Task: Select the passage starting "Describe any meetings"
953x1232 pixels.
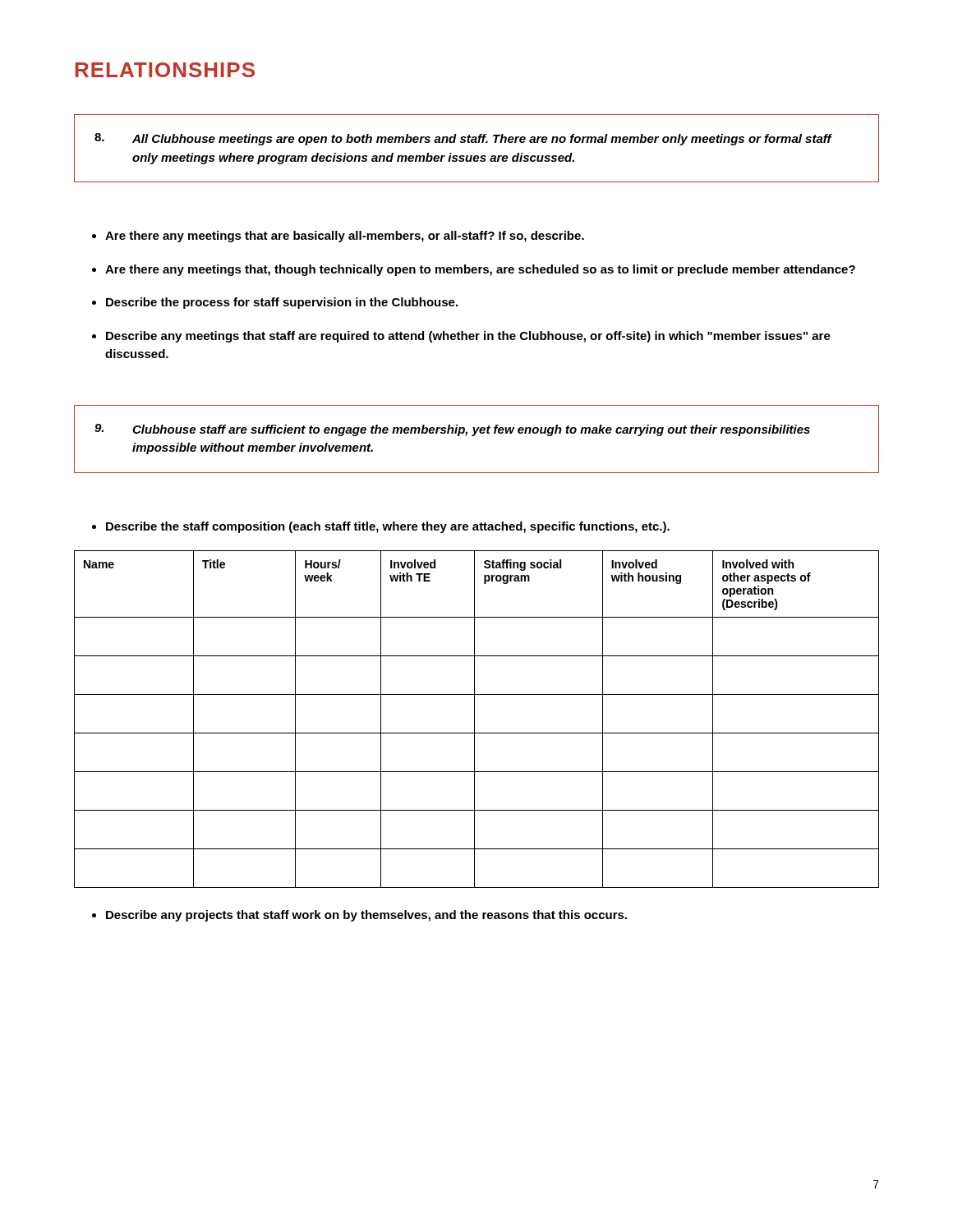Action: tap(468, 344)
